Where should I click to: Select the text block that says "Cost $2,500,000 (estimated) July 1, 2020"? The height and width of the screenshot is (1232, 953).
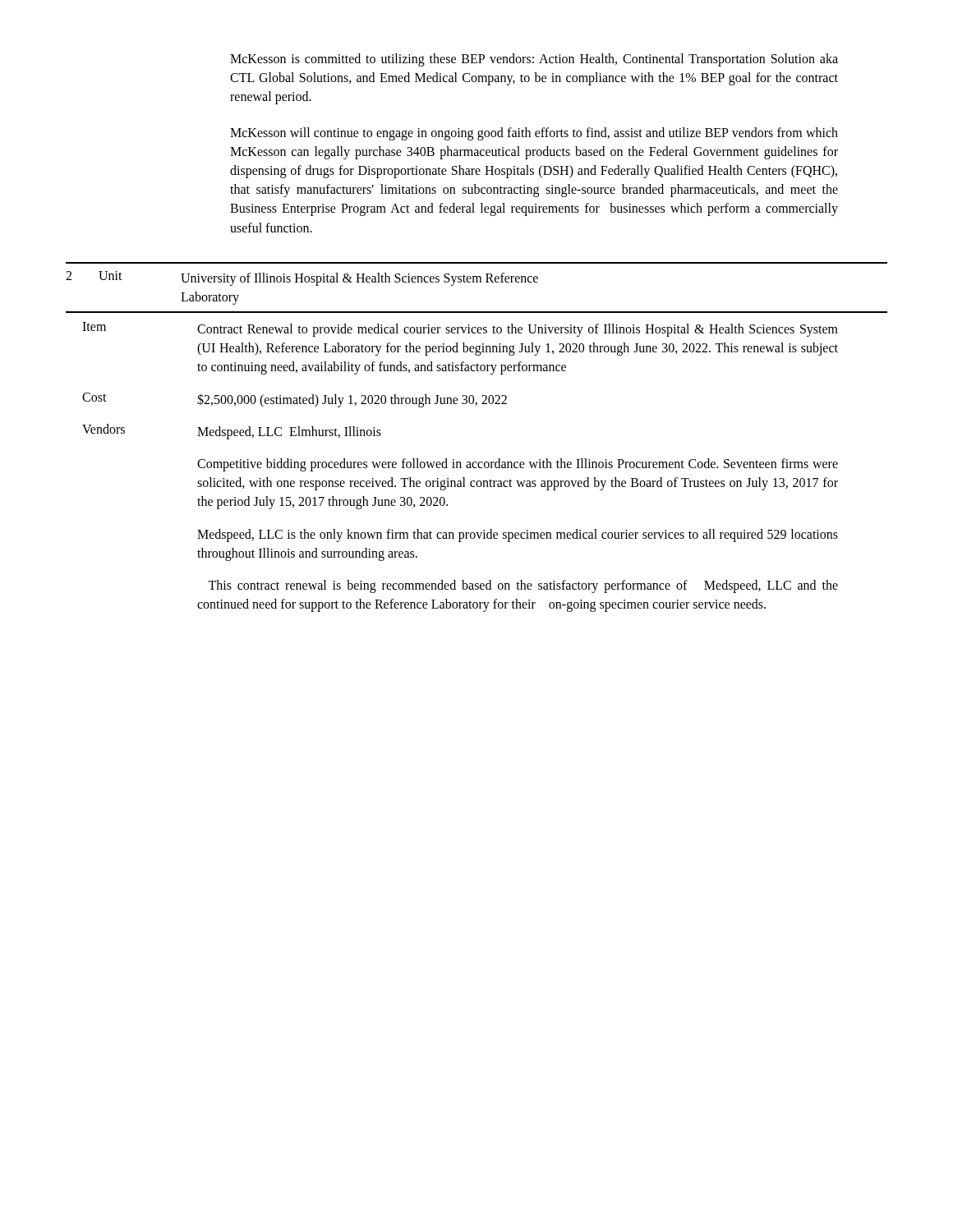452,399
